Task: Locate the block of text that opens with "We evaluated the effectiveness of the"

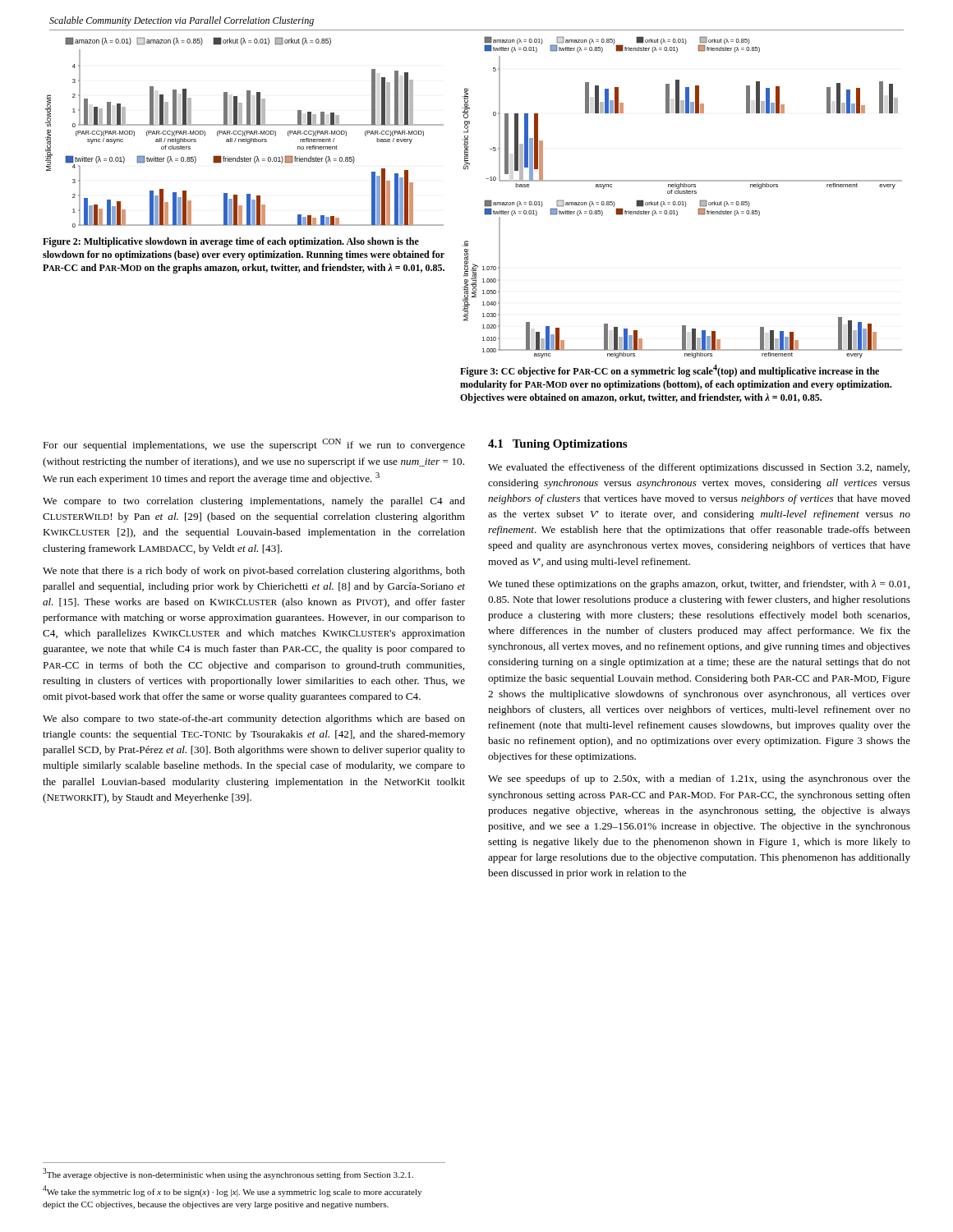Action: [x=699, y=670]
